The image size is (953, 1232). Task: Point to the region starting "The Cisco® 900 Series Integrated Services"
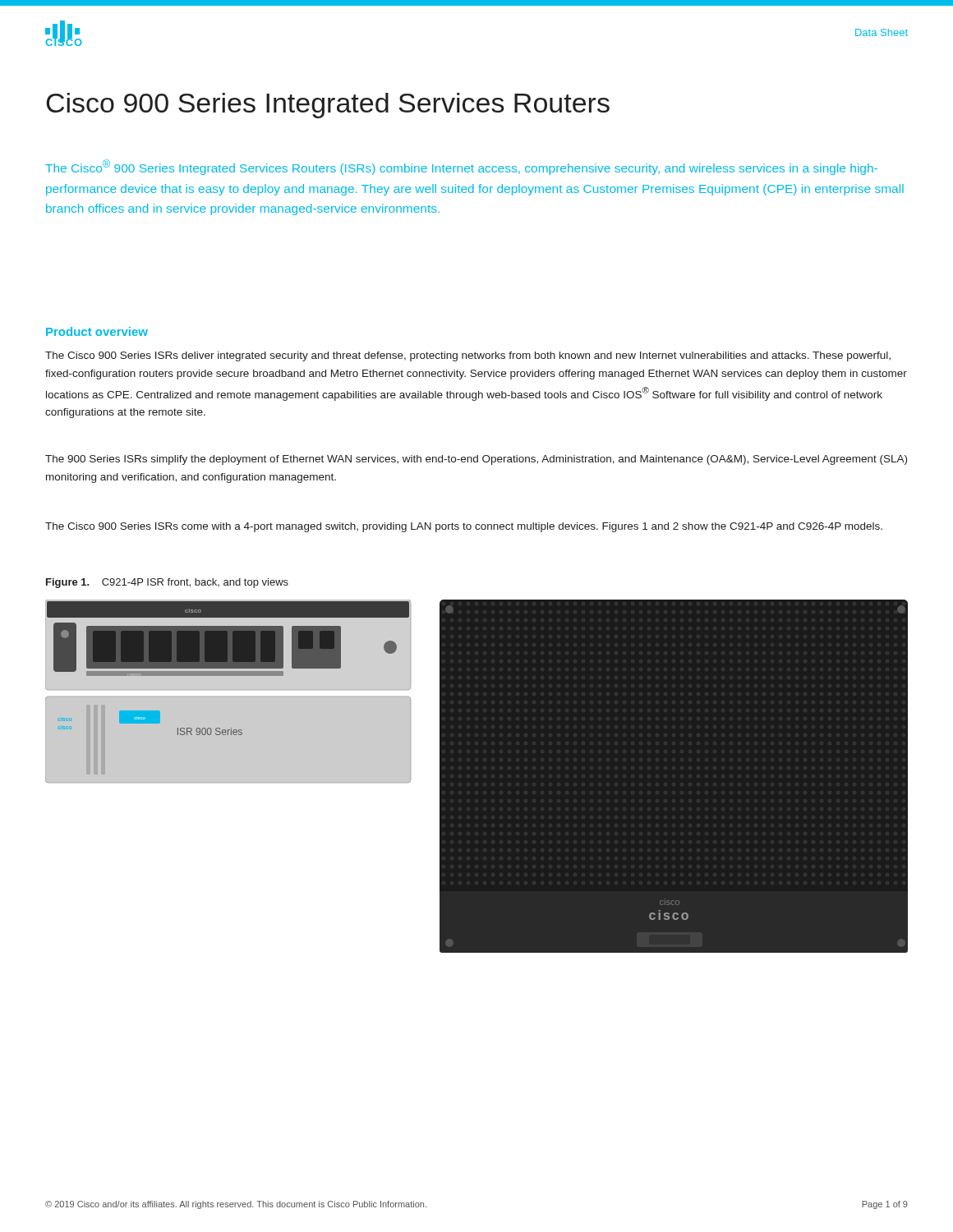[x=476, y=188]
